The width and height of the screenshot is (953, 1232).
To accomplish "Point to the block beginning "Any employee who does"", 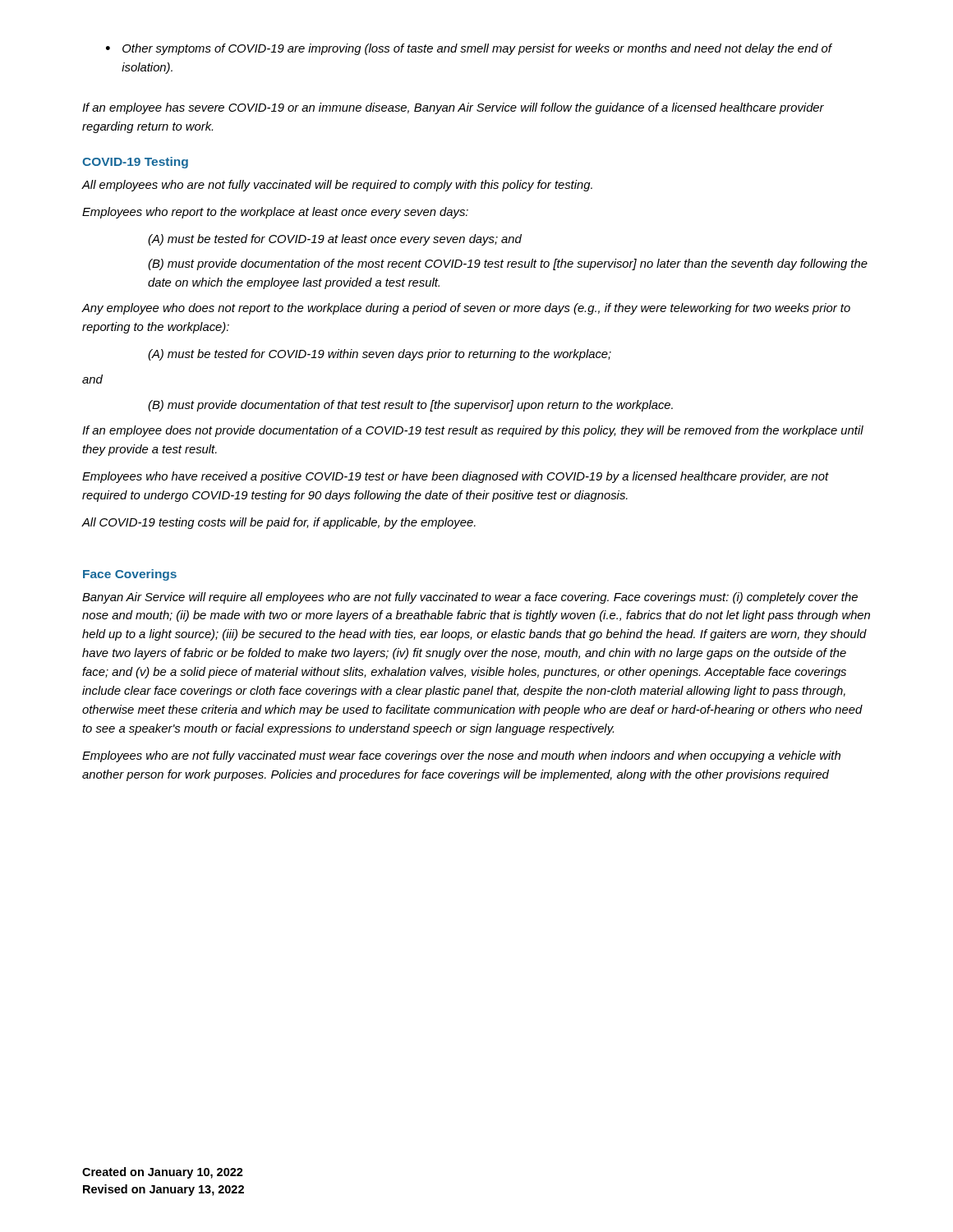I will pos(466,318).
